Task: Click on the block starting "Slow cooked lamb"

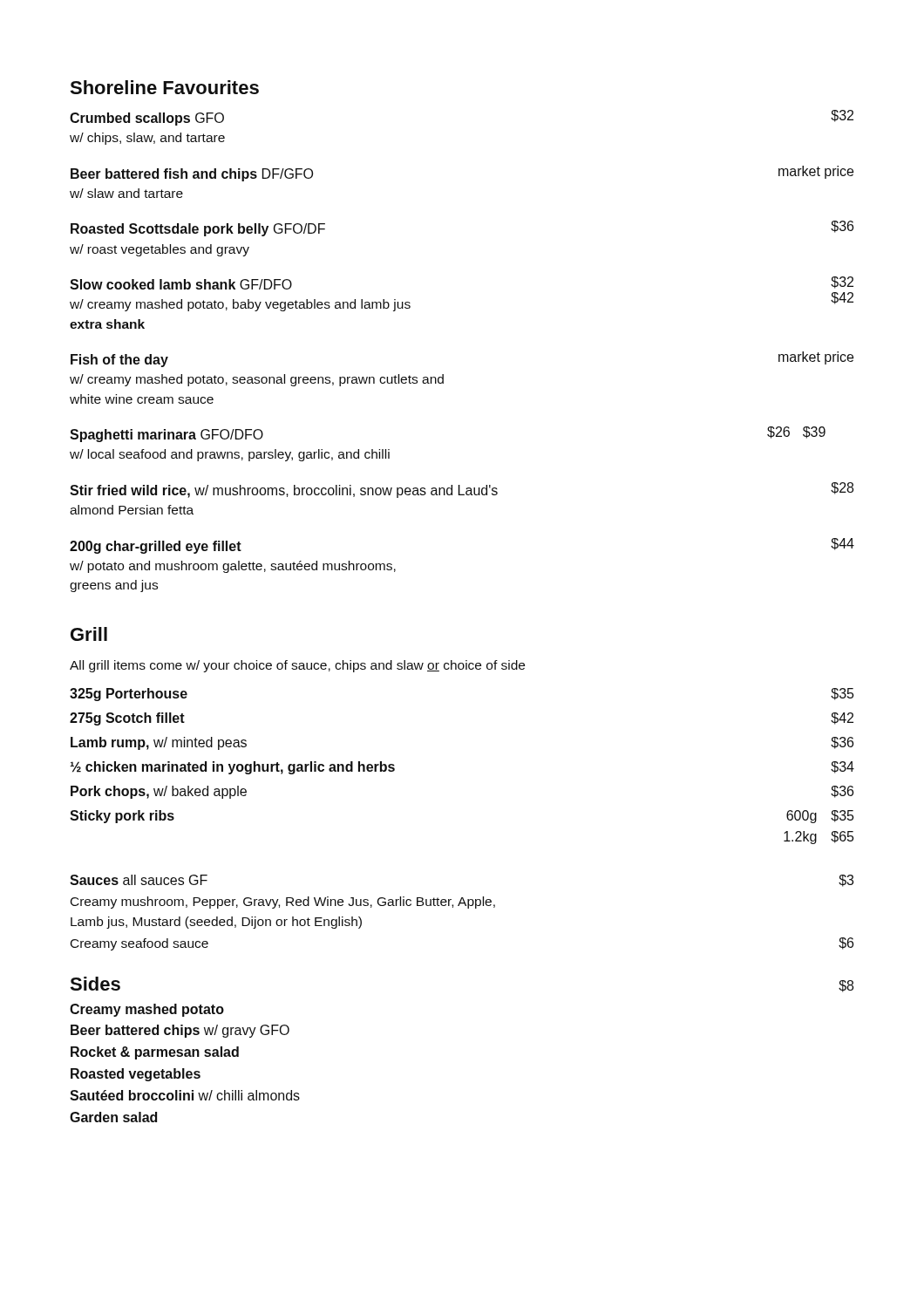Action: 187,283
